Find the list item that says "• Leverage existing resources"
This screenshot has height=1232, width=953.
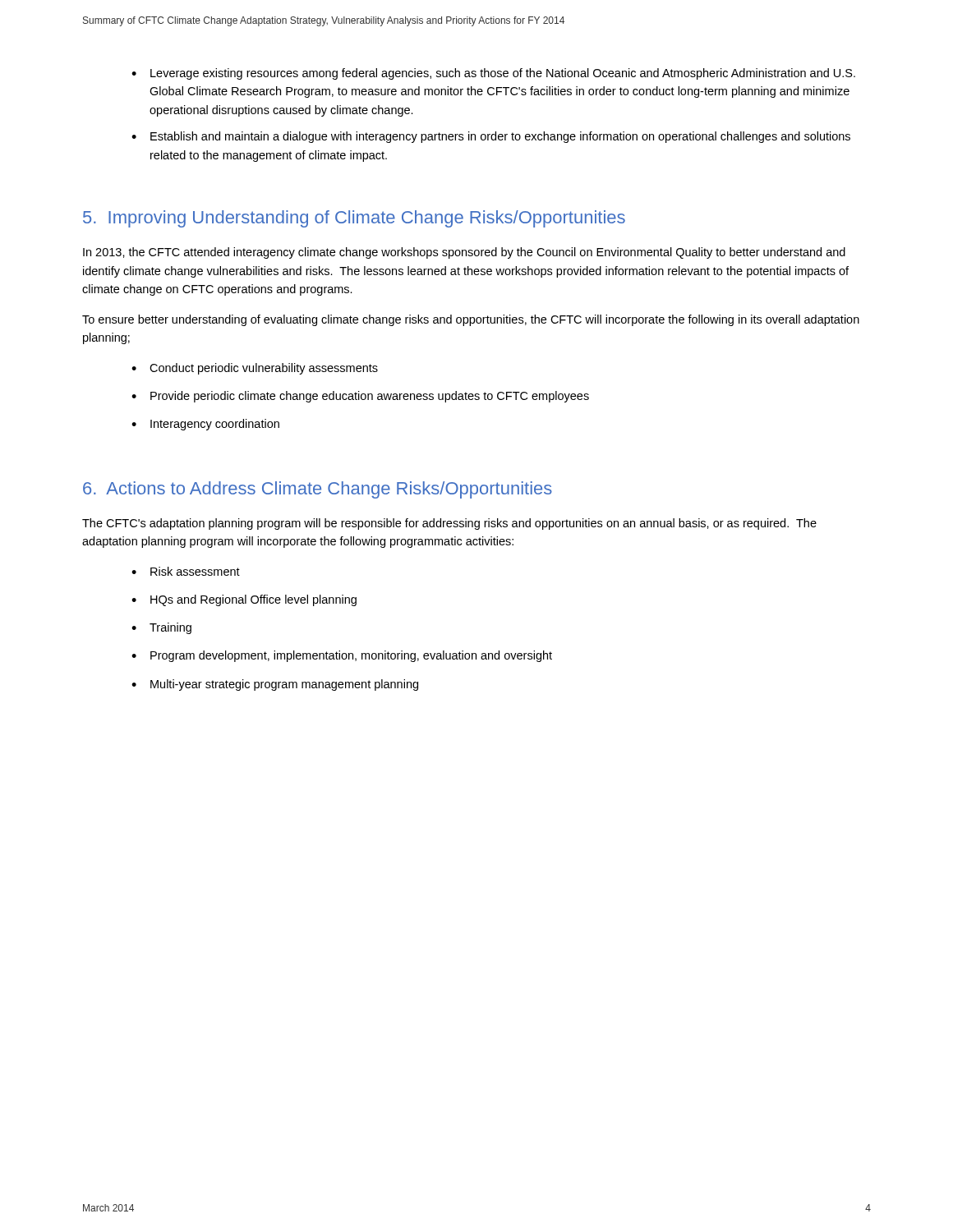(x=501, y=92)
